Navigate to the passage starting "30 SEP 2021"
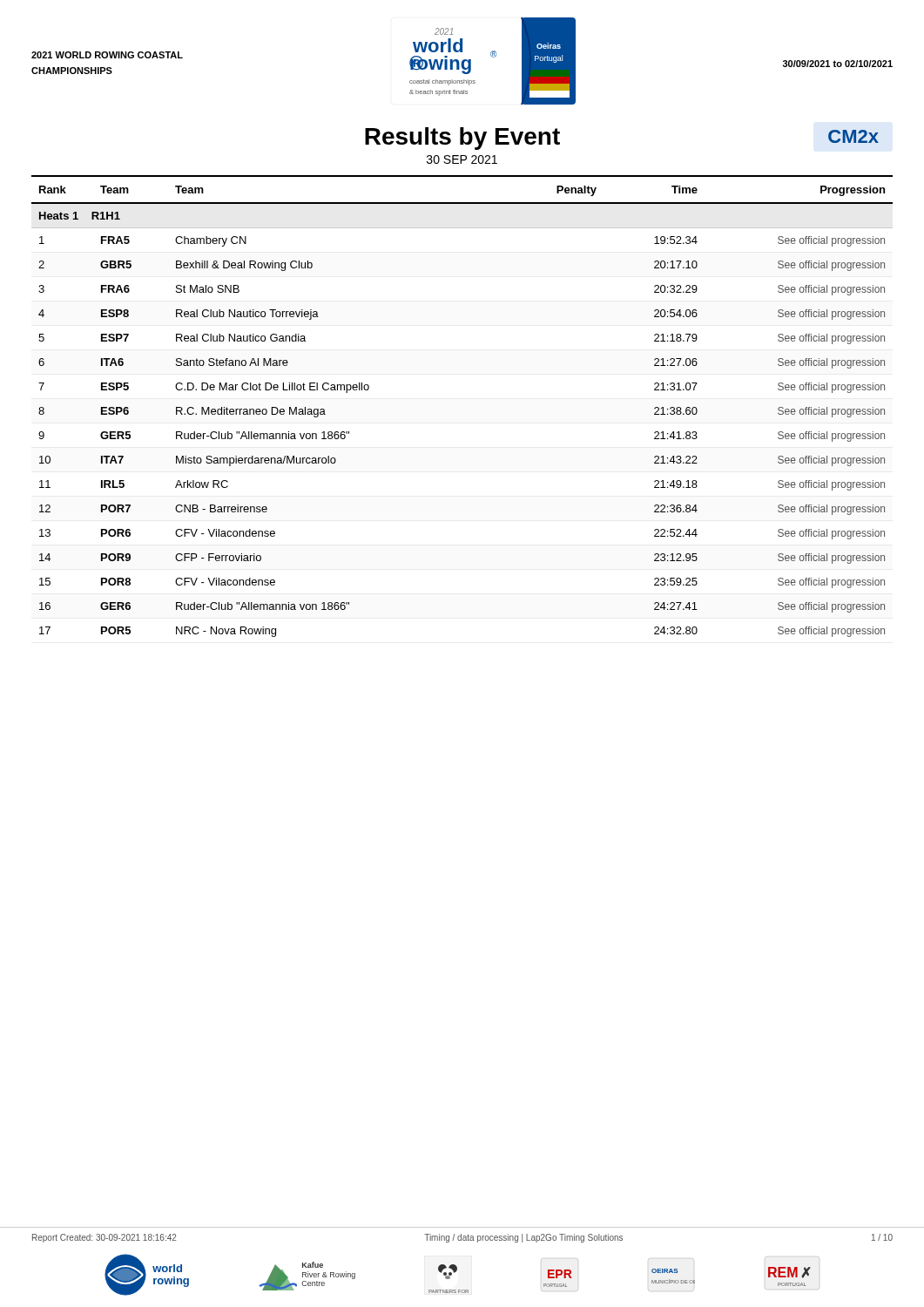The width and height of the screenshot is (924, 1307). pos(462,159)
